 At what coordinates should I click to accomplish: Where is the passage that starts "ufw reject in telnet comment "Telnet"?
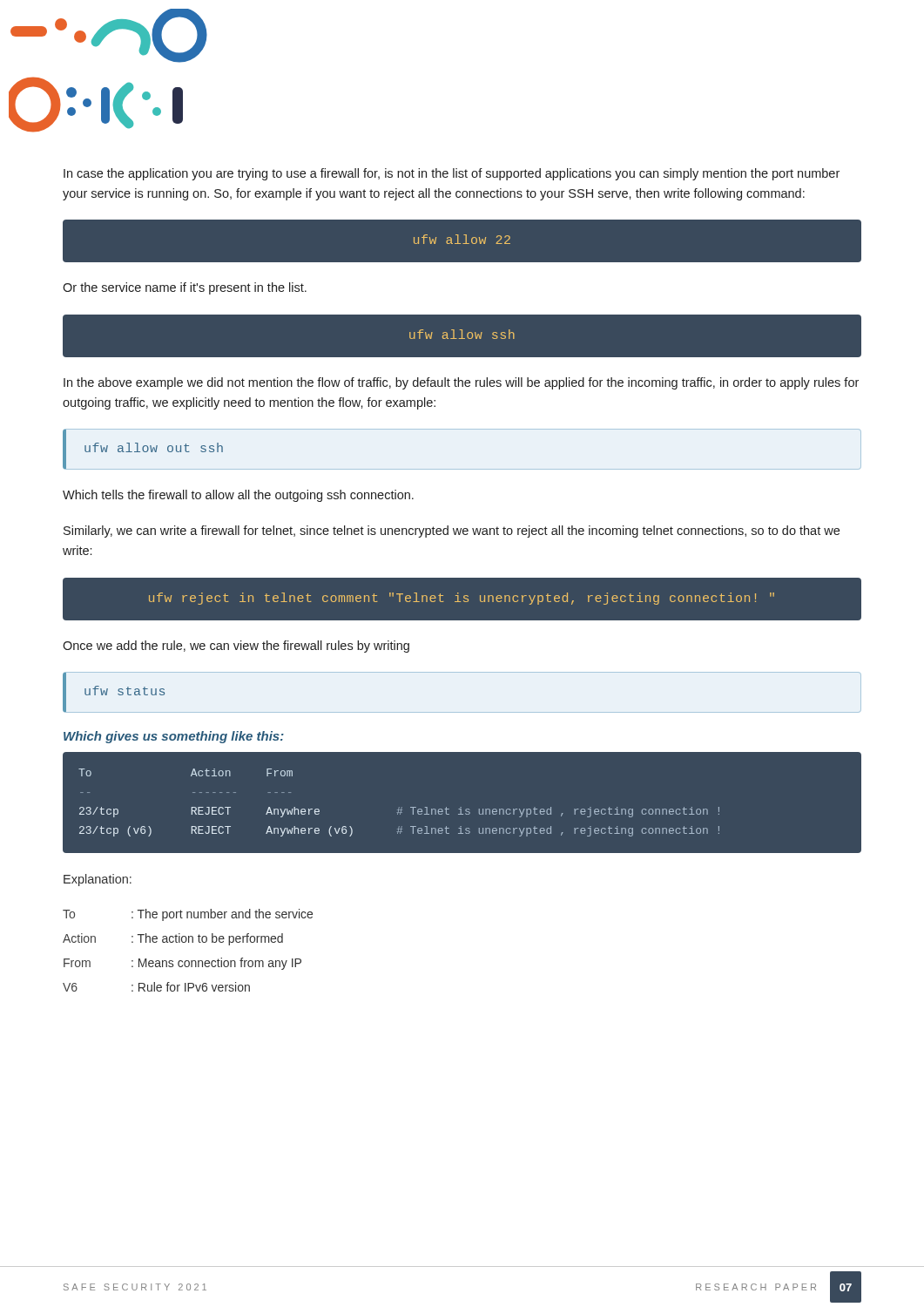(x=462, y=599)
